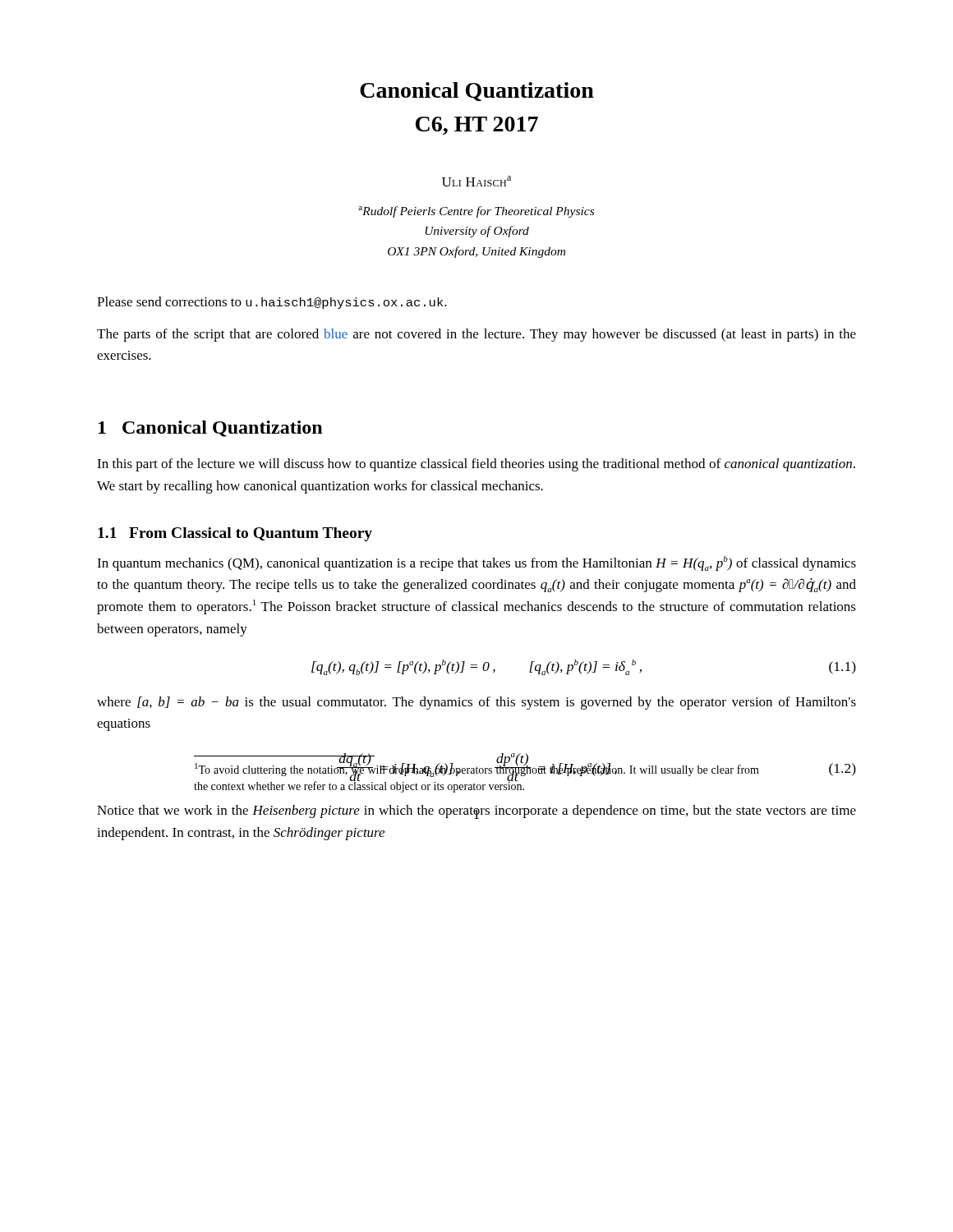Point to the passage starting "aRudolf Peierls Centre for Theoretical Physics University"
953x1232 pixels.
[x=476, y=230]
